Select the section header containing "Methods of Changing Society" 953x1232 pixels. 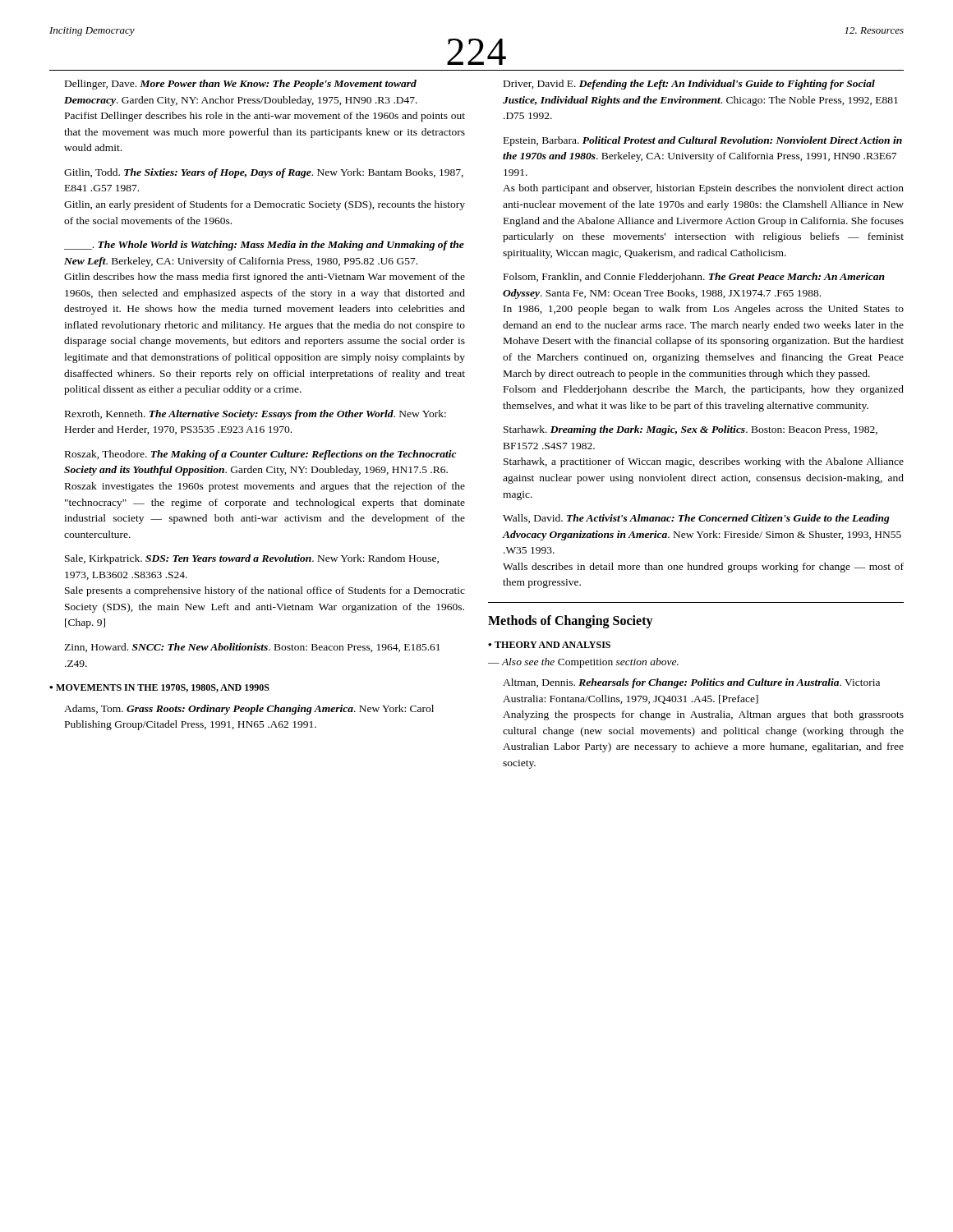[570, 620]
